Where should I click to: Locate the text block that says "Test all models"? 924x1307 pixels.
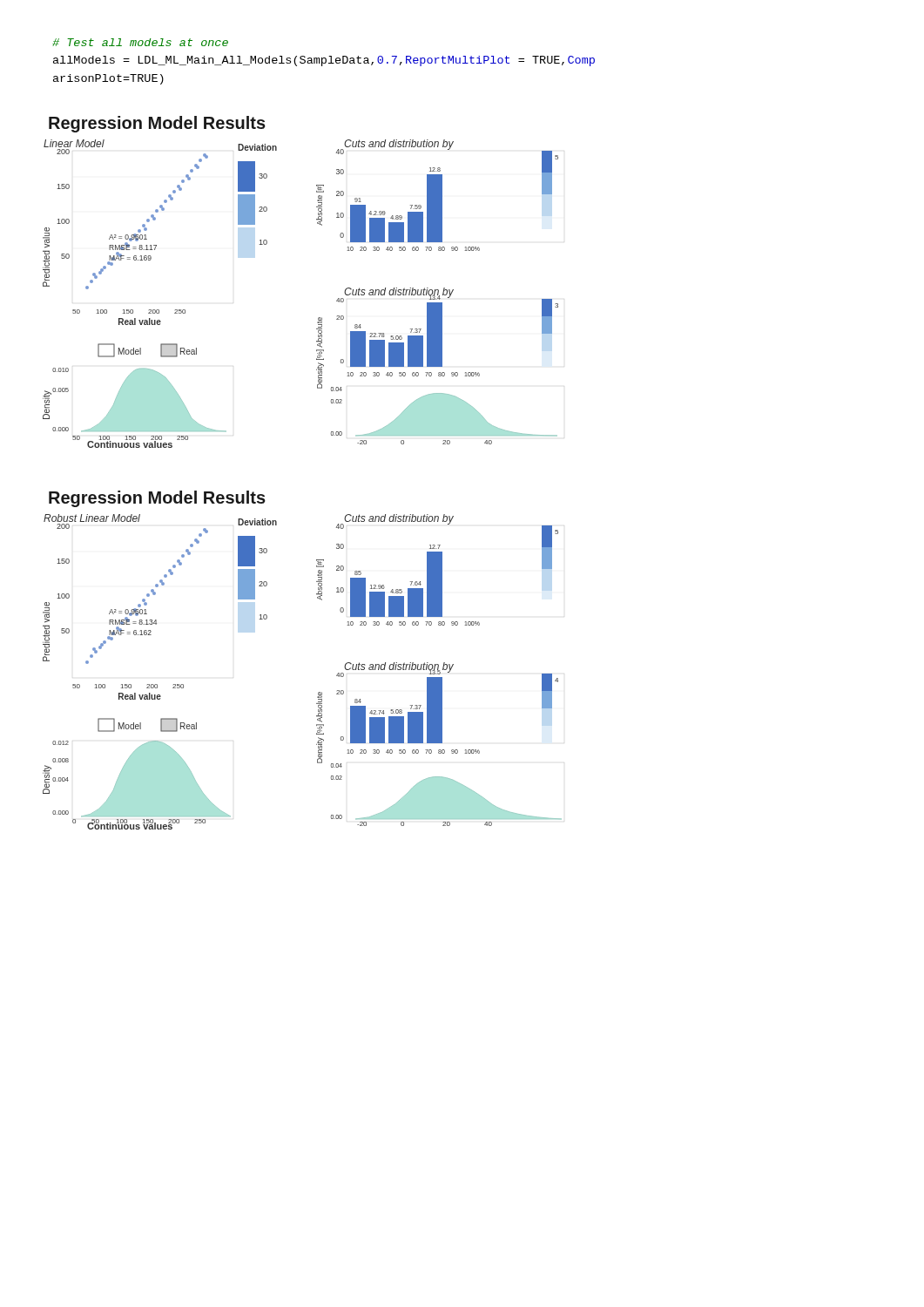[379, 61]
